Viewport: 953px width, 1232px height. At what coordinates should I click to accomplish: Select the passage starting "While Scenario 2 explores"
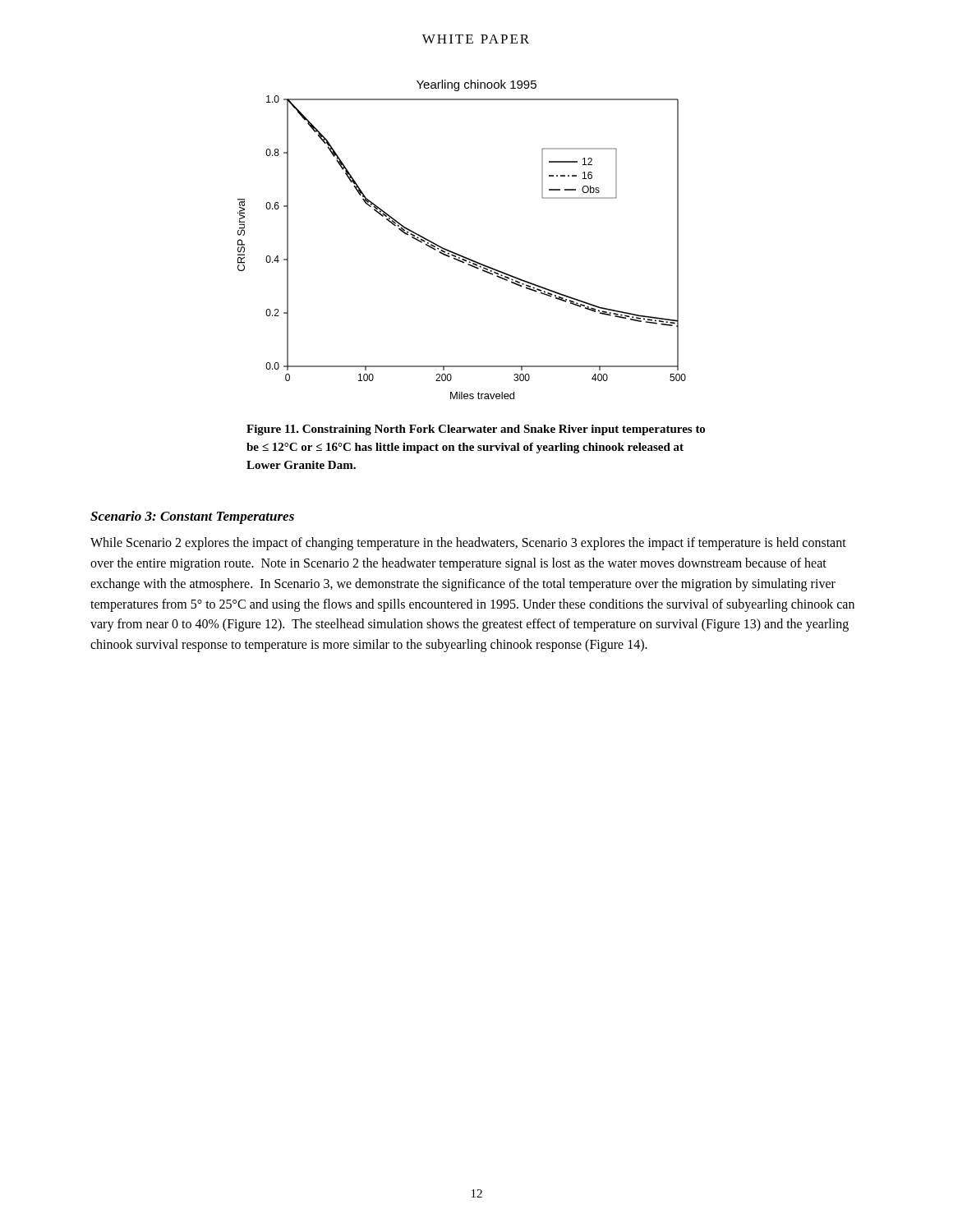[x=473, y=594]
